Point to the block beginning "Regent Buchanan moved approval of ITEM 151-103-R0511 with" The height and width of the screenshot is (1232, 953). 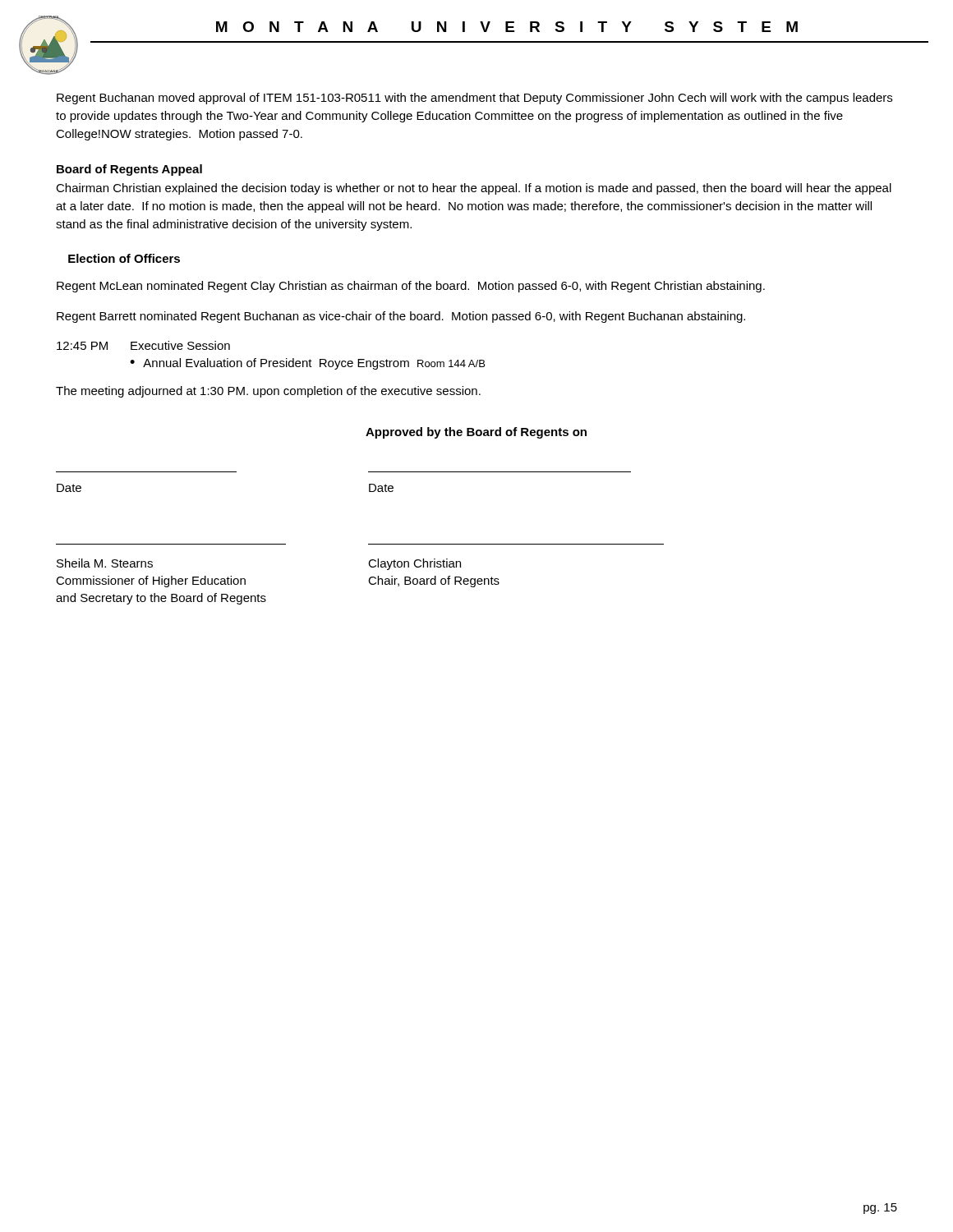474,115
